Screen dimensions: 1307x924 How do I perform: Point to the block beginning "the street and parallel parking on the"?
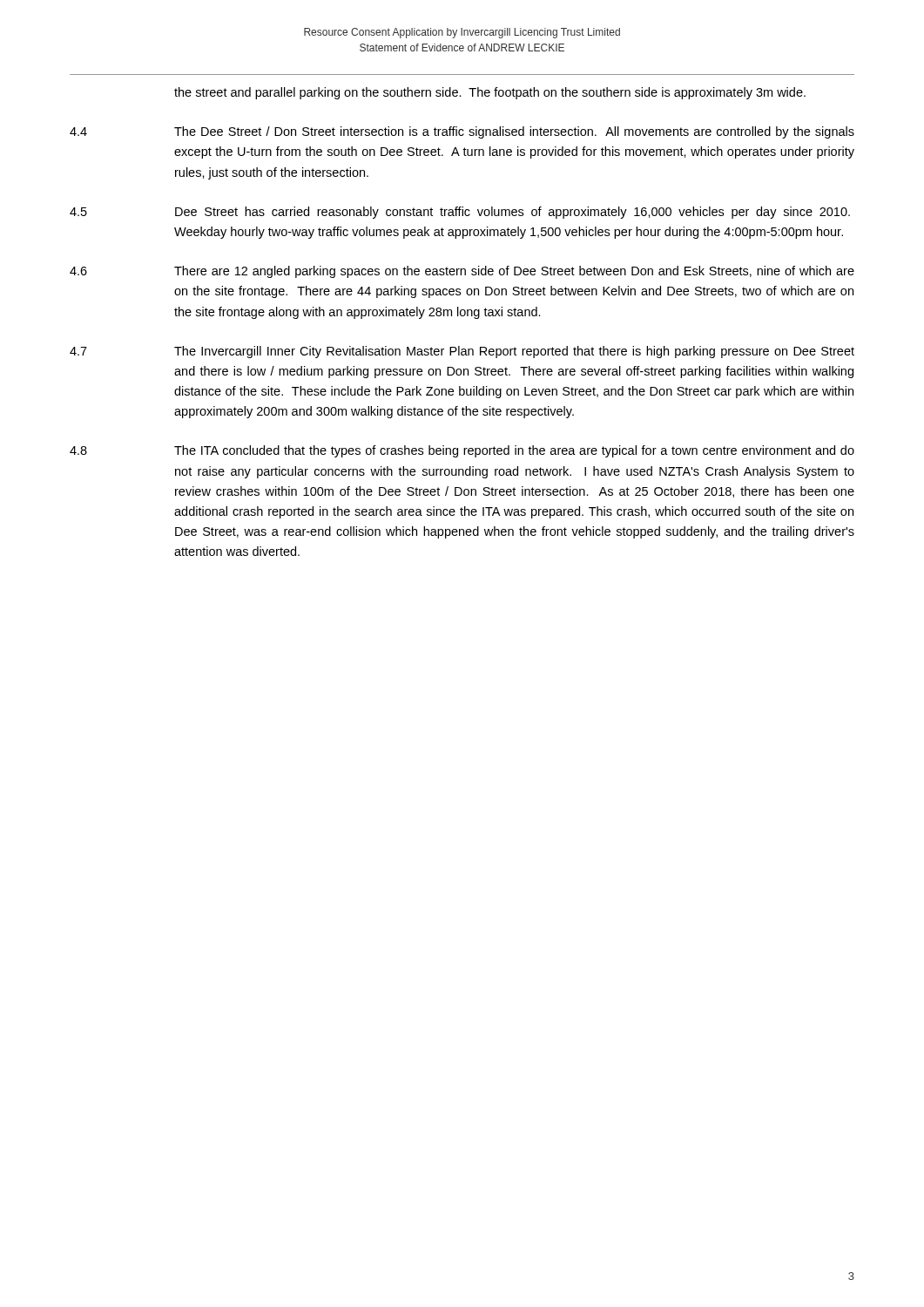pos(490,92)
